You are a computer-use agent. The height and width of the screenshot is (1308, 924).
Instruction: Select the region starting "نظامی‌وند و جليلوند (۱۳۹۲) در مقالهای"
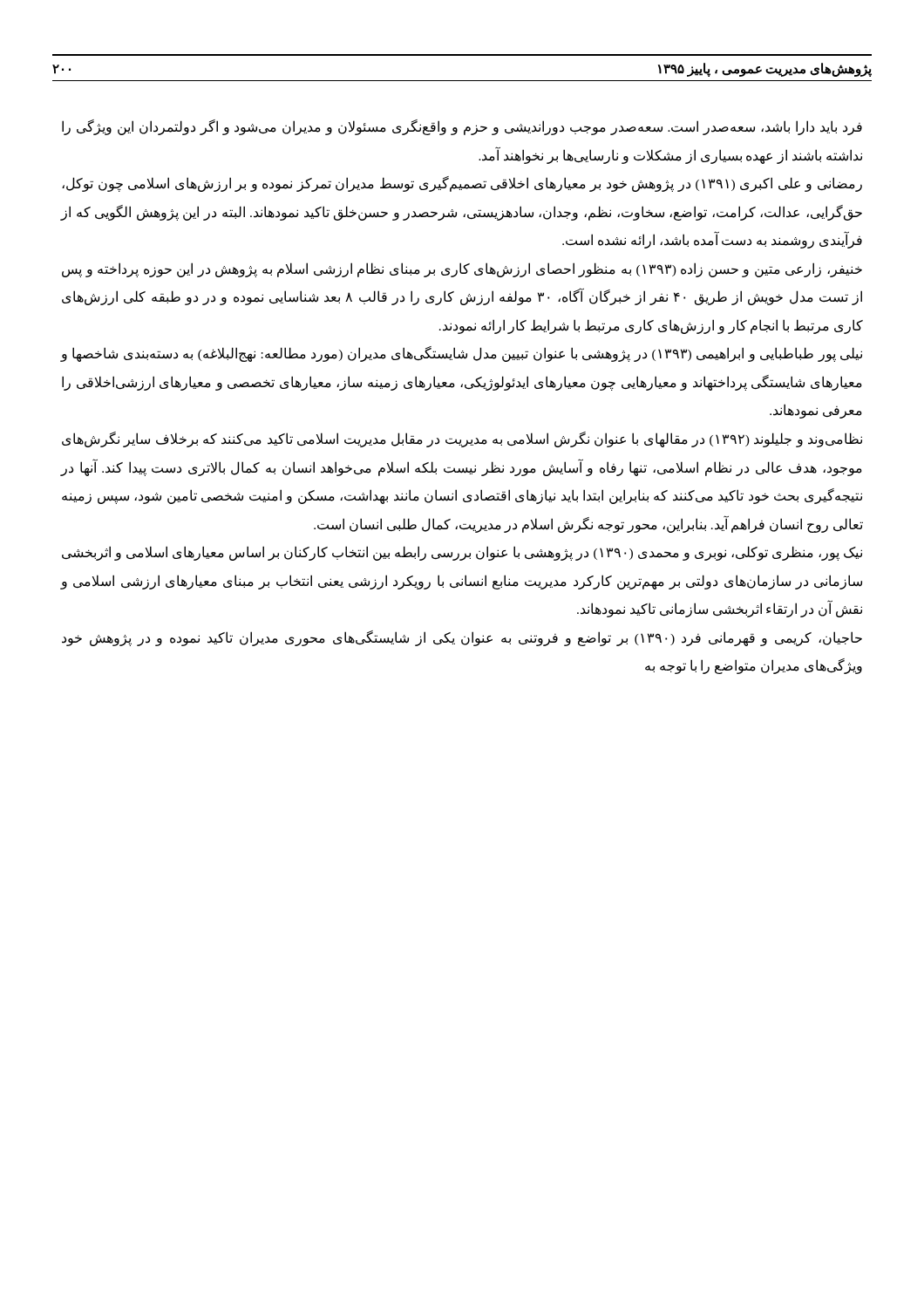pyautogui.click(x=462, y=482)
